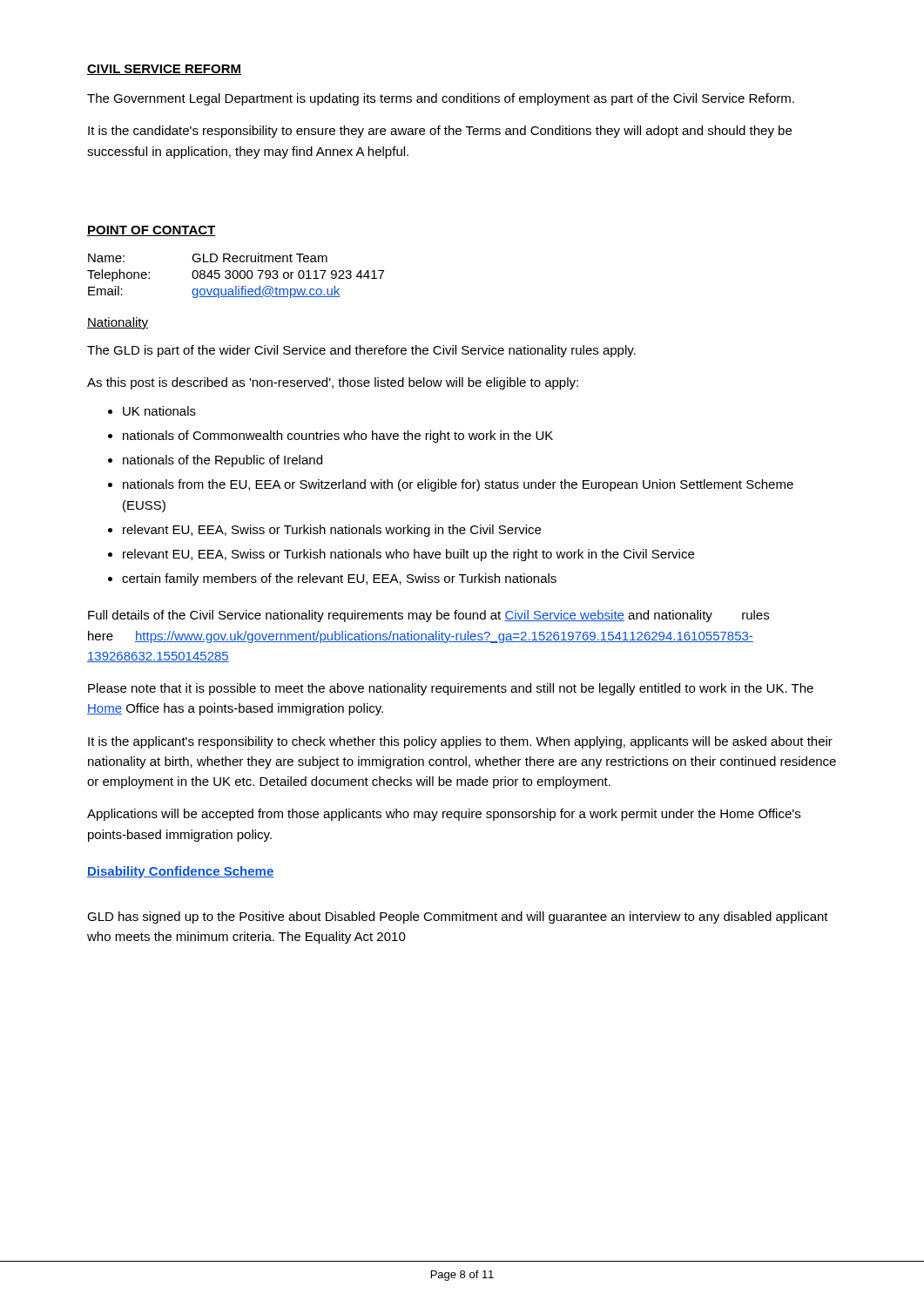Select the text block starting "nationals of the Republic of Ireland"
924x1307 pixels.
pos(223,460)
